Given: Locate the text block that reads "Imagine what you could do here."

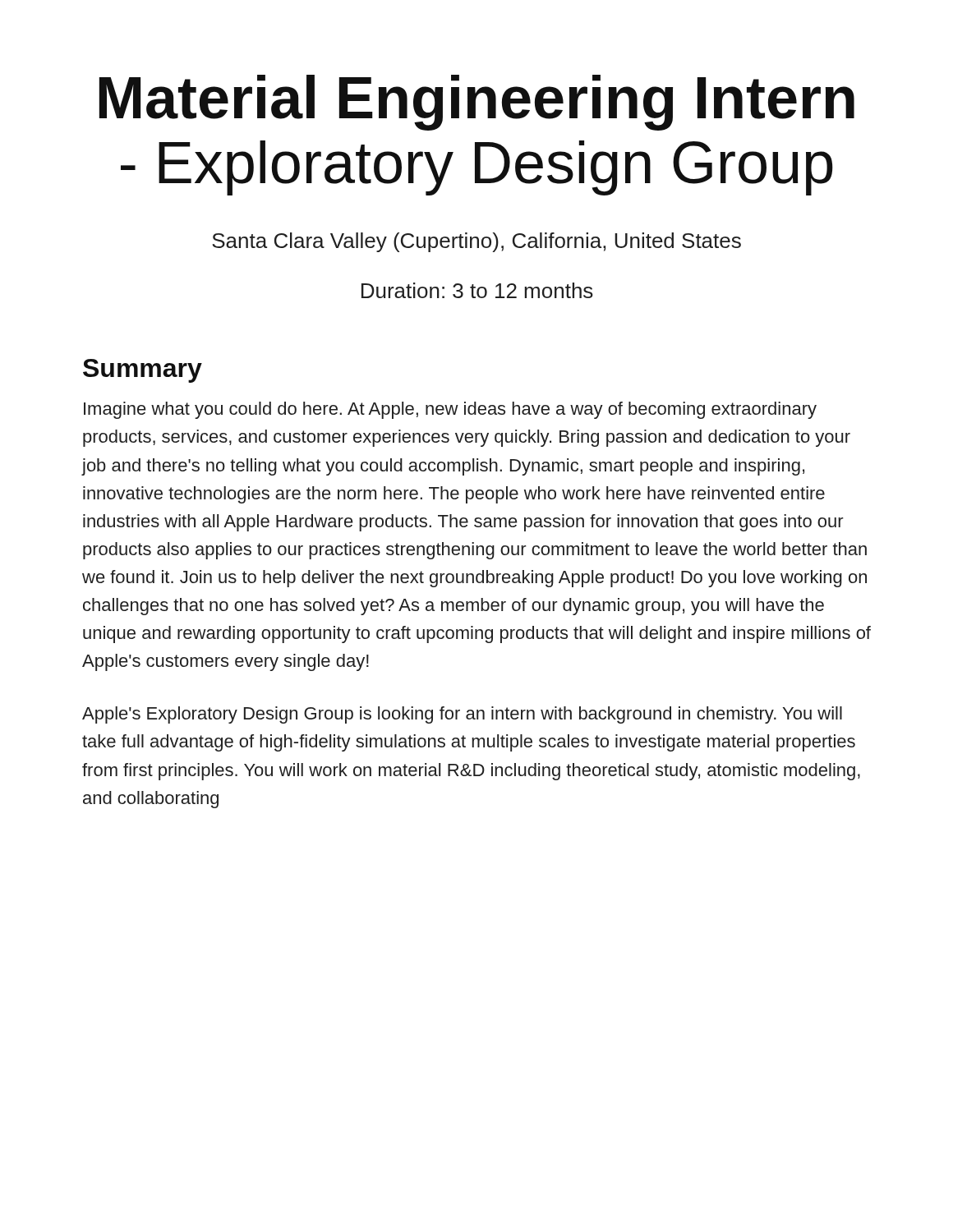Looking at the screenshot, I should pyautogui.click(x=476, y=535).
